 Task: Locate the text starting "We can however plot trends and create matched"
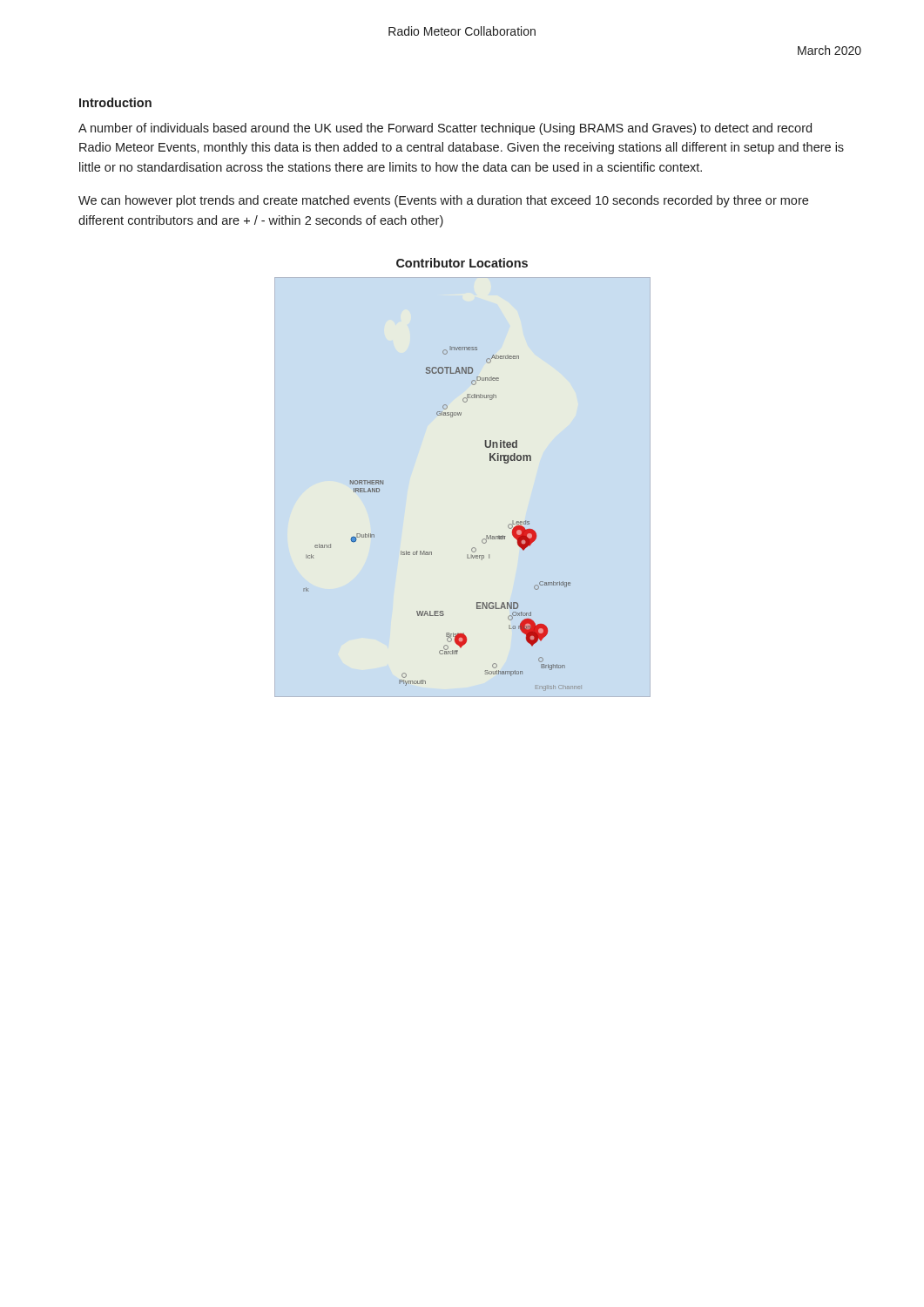pyautogui.click(x=444, y=211)
